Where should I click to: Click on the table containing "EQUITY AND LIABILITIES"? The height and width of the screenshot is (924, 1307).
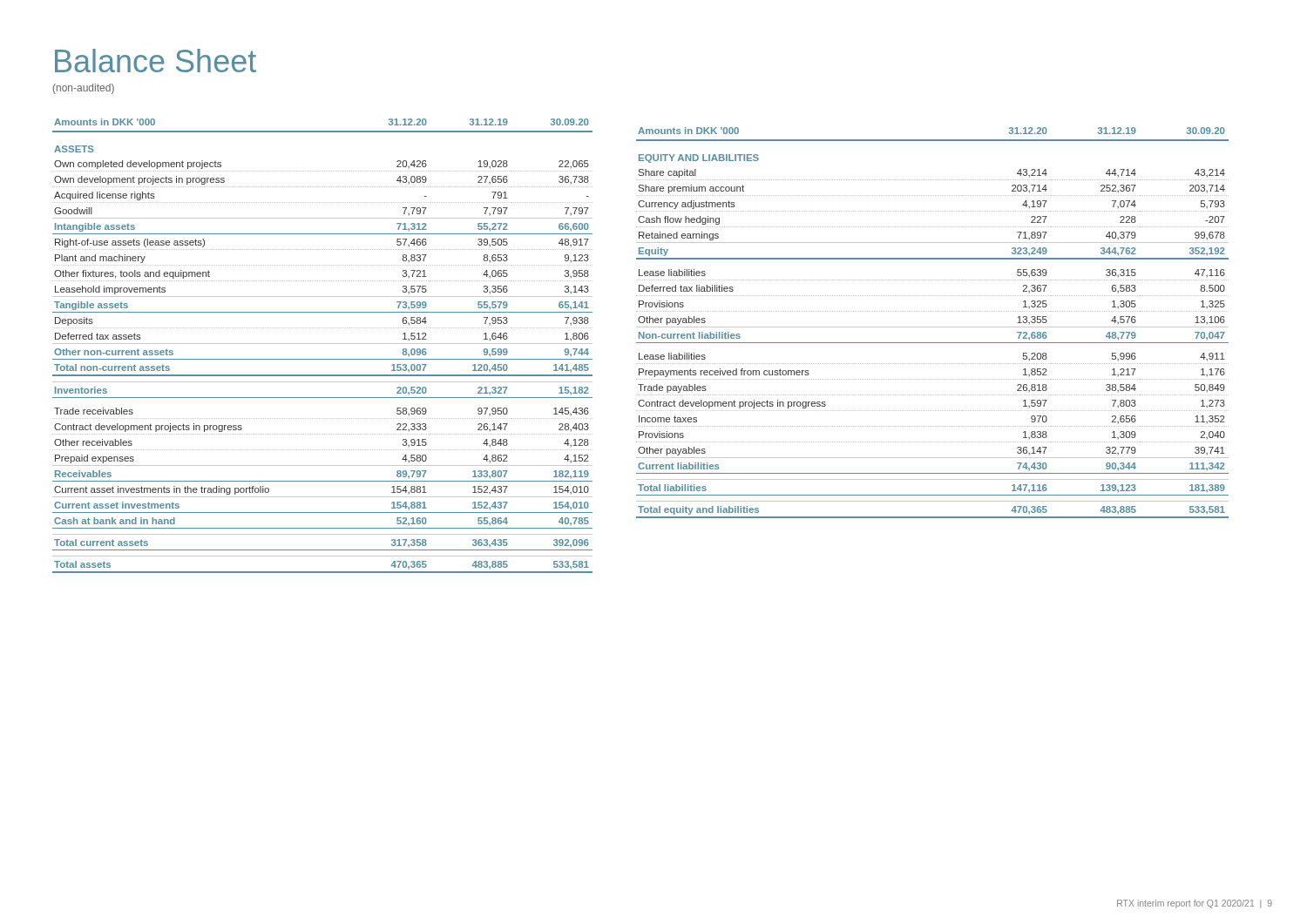(x=932, y=320)
